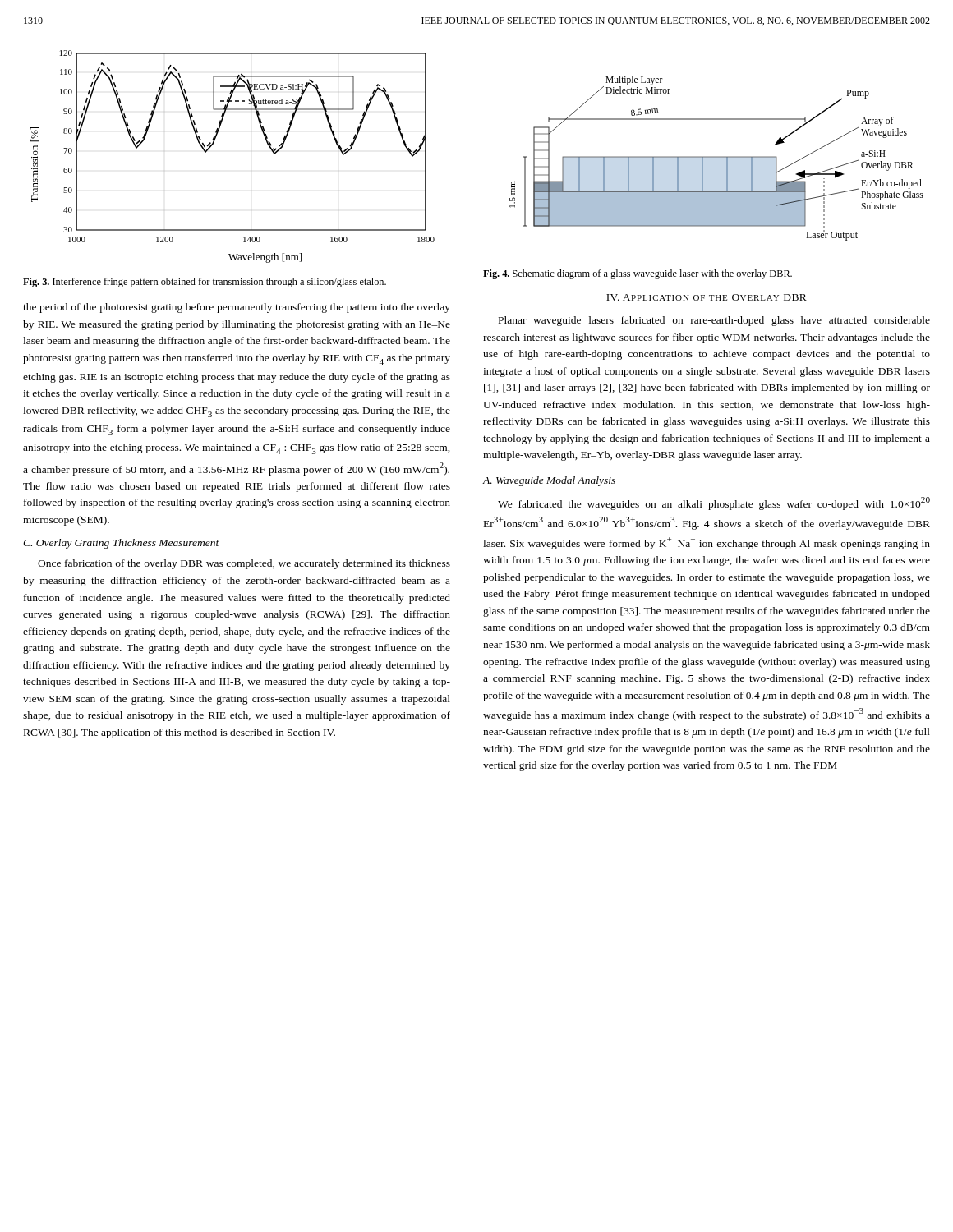Select the passage starting "C. Overlay Grating Thickness Measurement"
Screen dimensions: 1232x953
121,543
